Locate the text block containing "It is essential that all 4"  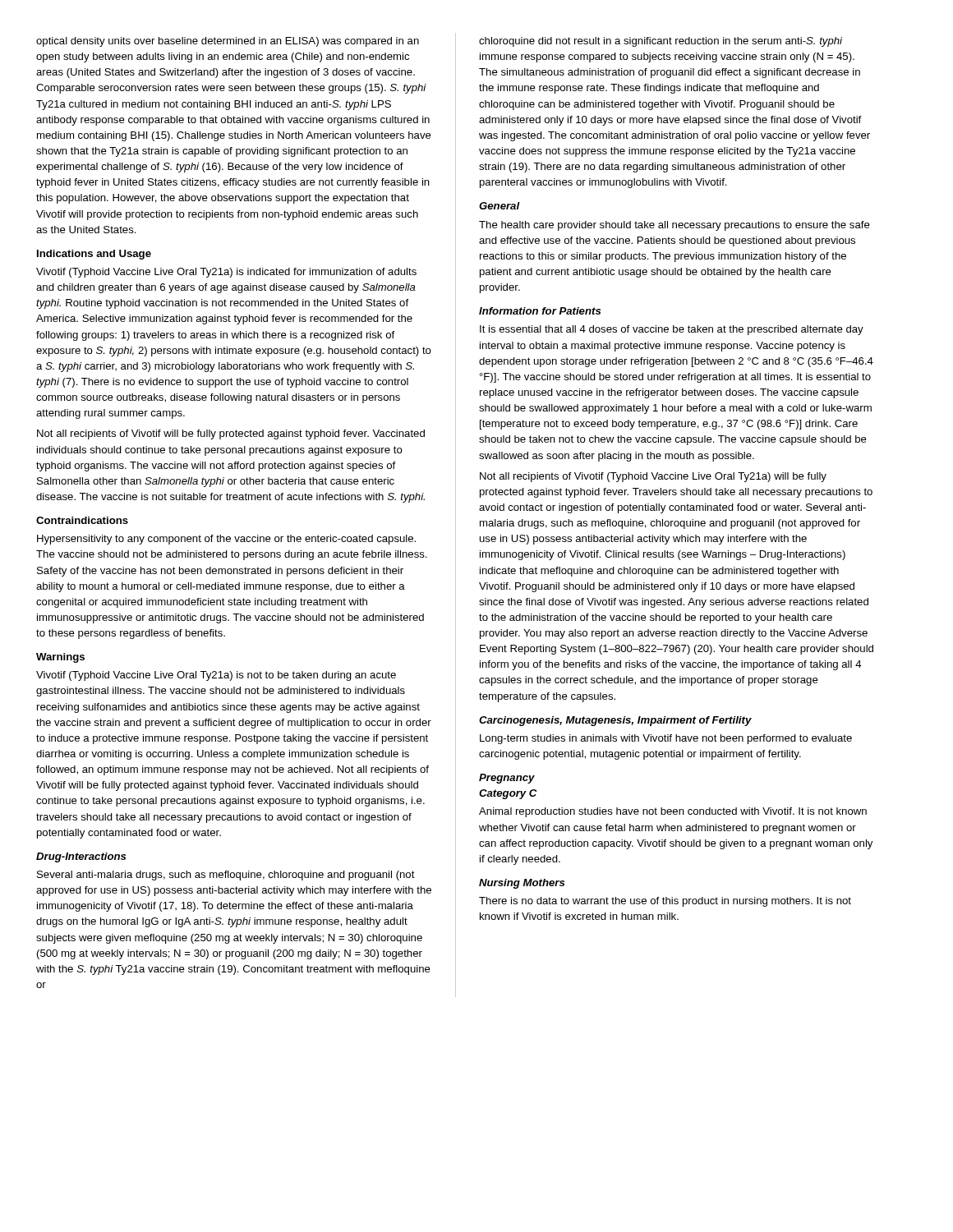(677, 513)
